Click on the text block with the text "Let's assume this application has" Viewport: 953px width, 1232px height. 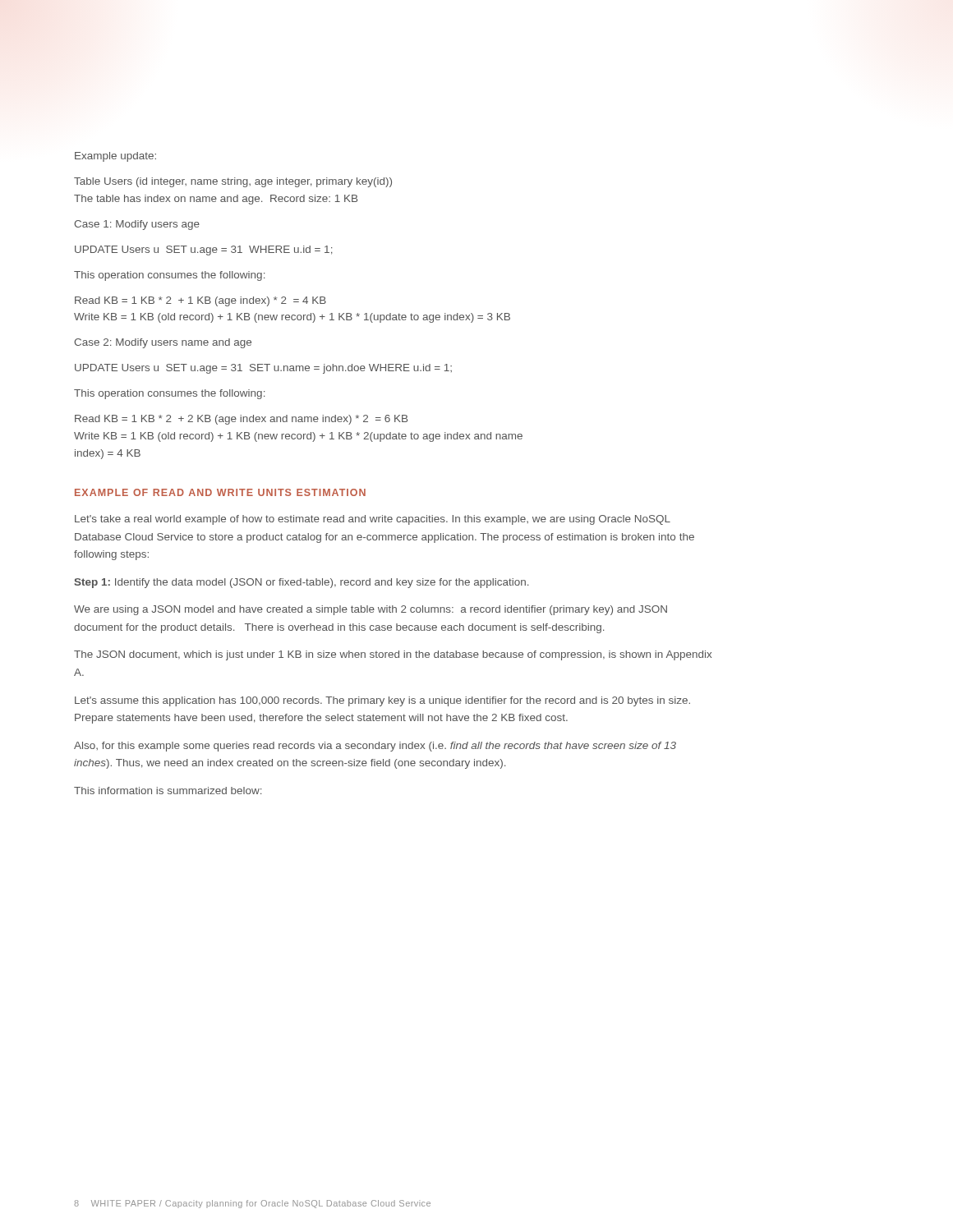pyautogui.click(x=384, y=709)
